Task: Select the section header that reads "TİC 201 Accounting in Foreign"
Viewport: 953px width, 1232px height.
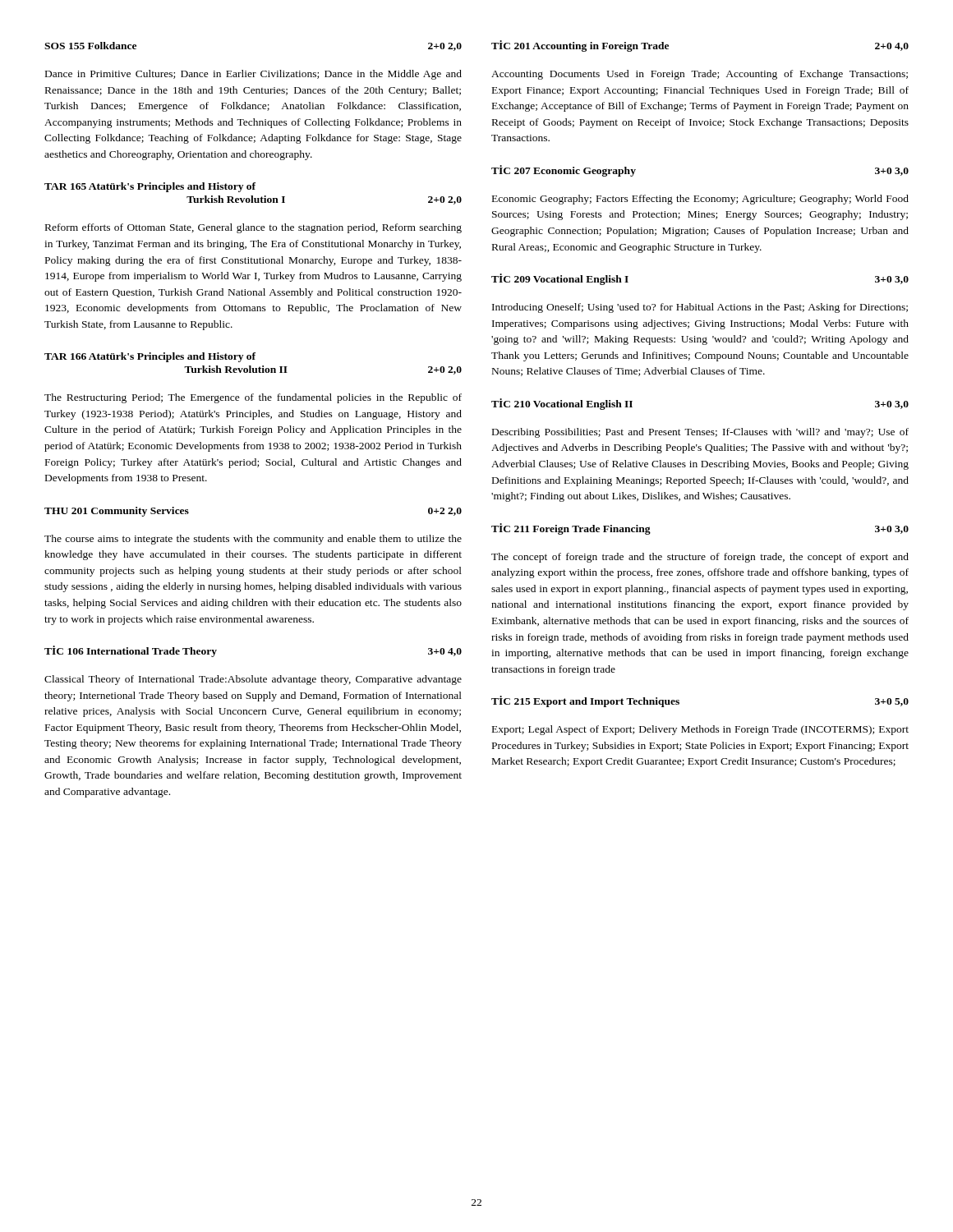Action: click(585, 46)
